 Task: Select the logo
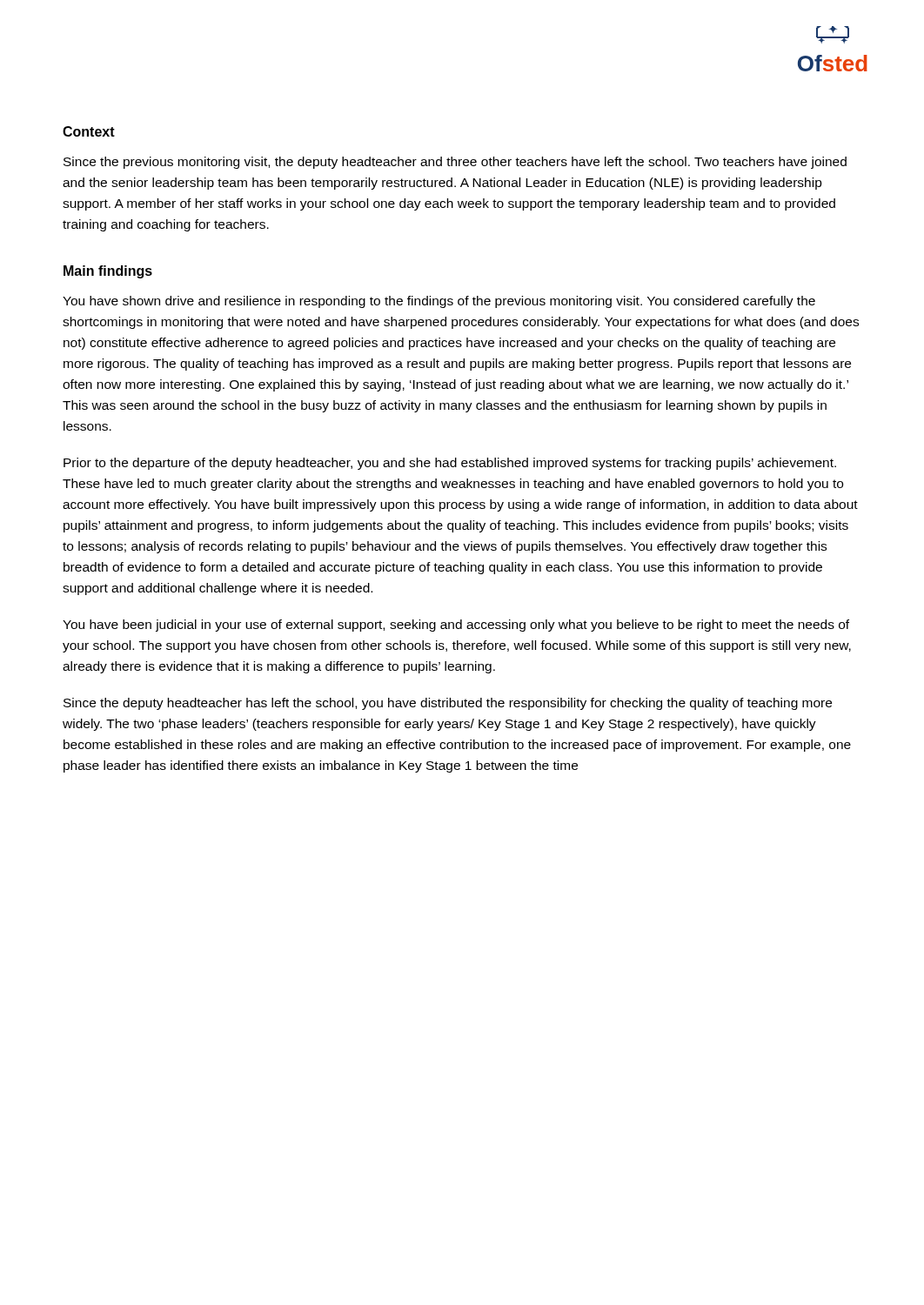833,60
